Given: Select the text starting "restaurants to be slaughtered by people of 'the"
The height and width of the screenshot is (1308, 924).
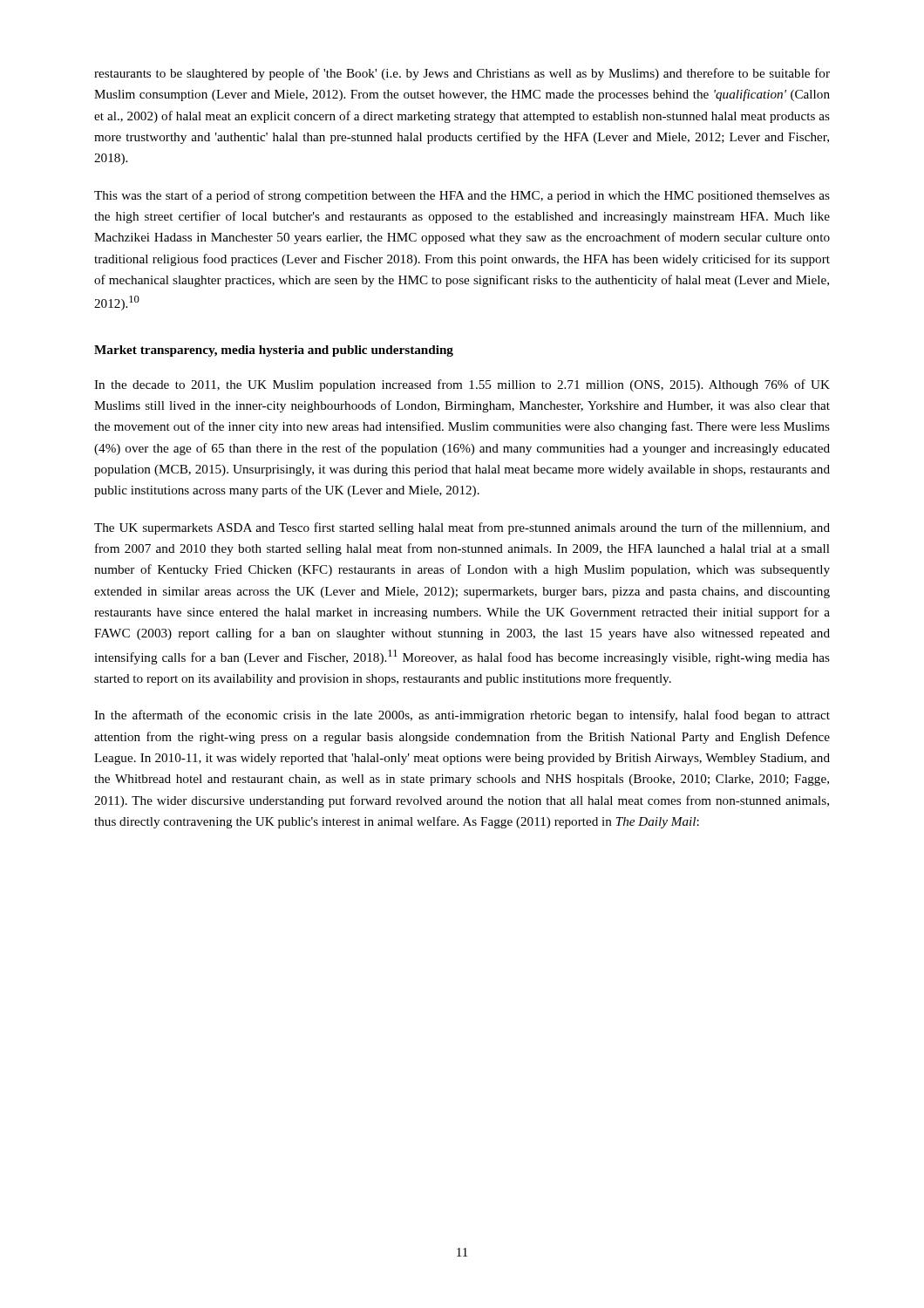Looking at the screenshot, I should [x=462, y=115].
